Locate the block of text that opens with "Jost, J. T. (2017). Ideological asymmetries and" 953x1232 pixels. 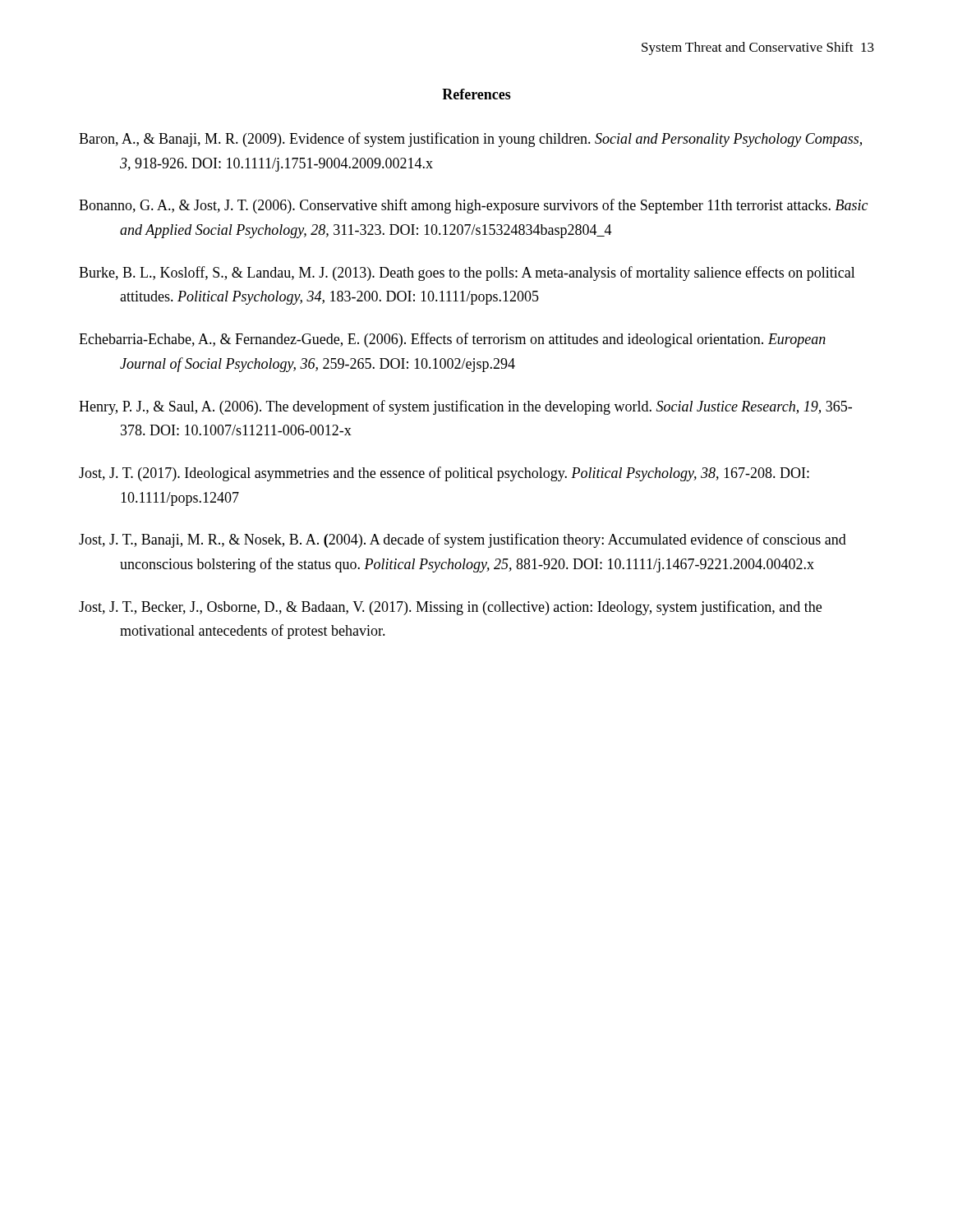click(444, 485)
